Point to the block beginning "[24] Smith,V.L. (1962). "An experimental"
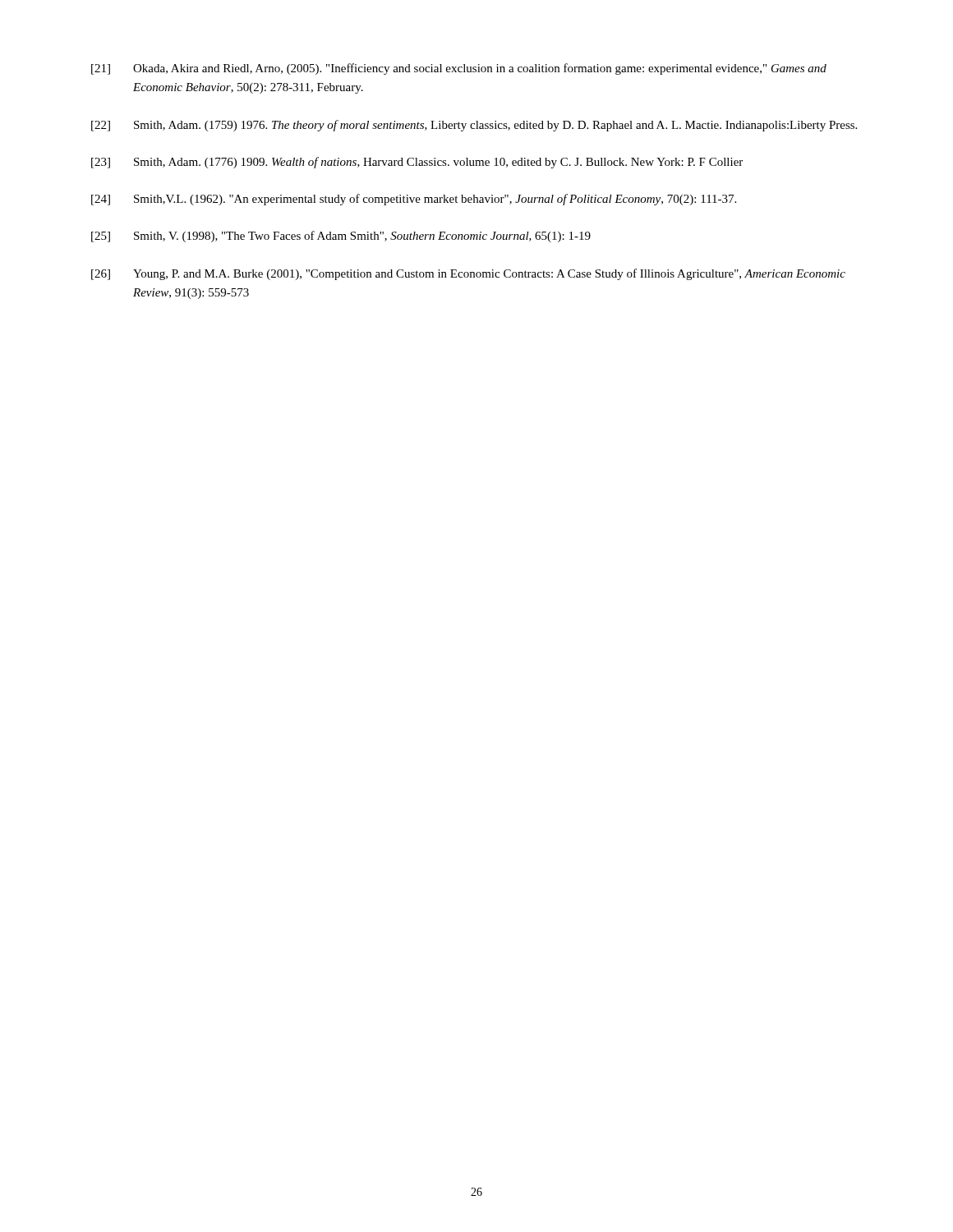The width and height of the screenshot is (953, 1232). pos(476,199)
